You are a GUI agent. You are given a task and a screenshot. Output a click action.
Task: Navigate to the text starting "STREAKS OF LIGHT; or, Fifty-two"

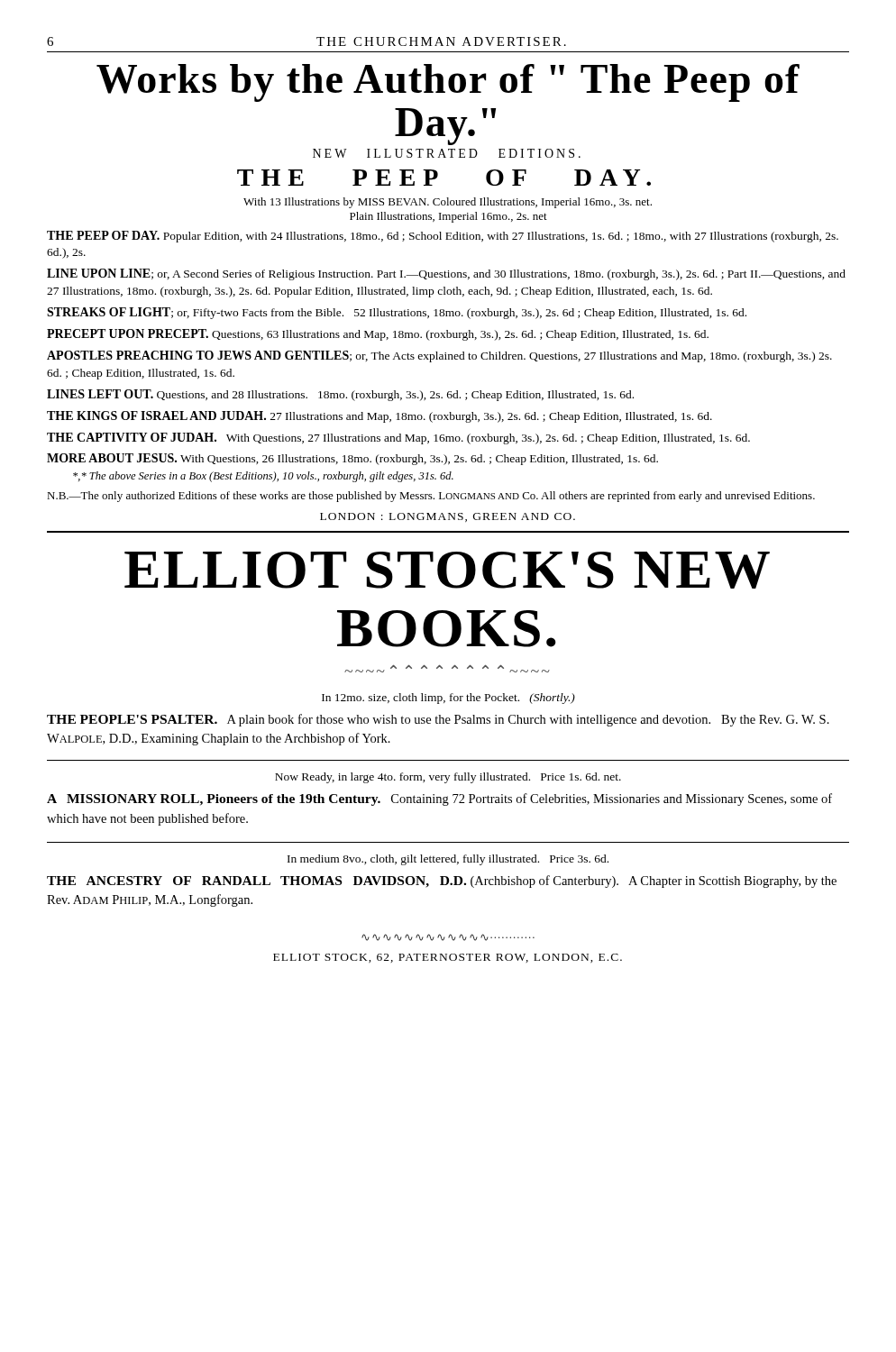[x=397, y=312]
